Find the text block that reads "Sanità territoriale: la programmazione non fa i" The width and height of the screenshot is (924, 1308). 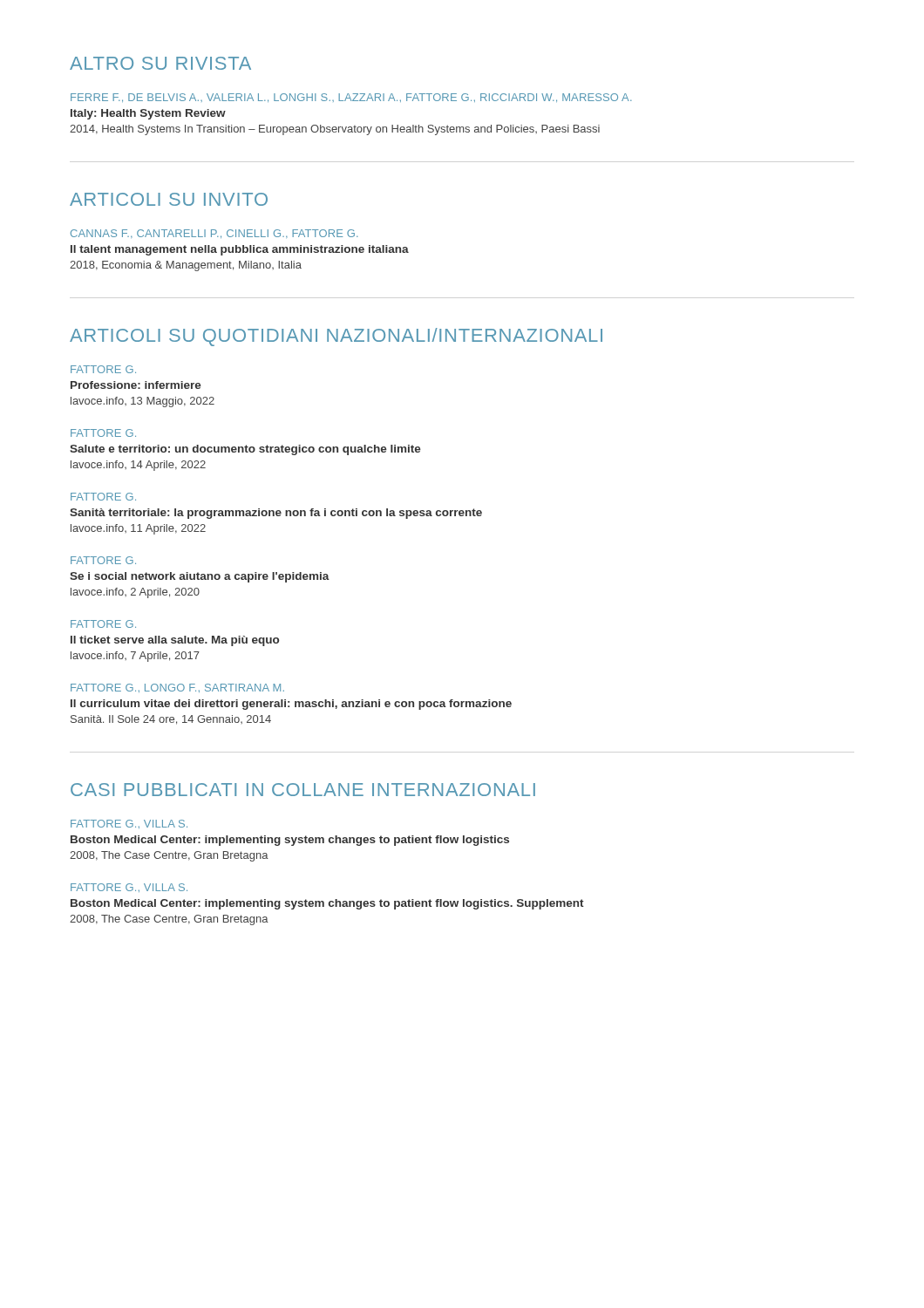462,512
